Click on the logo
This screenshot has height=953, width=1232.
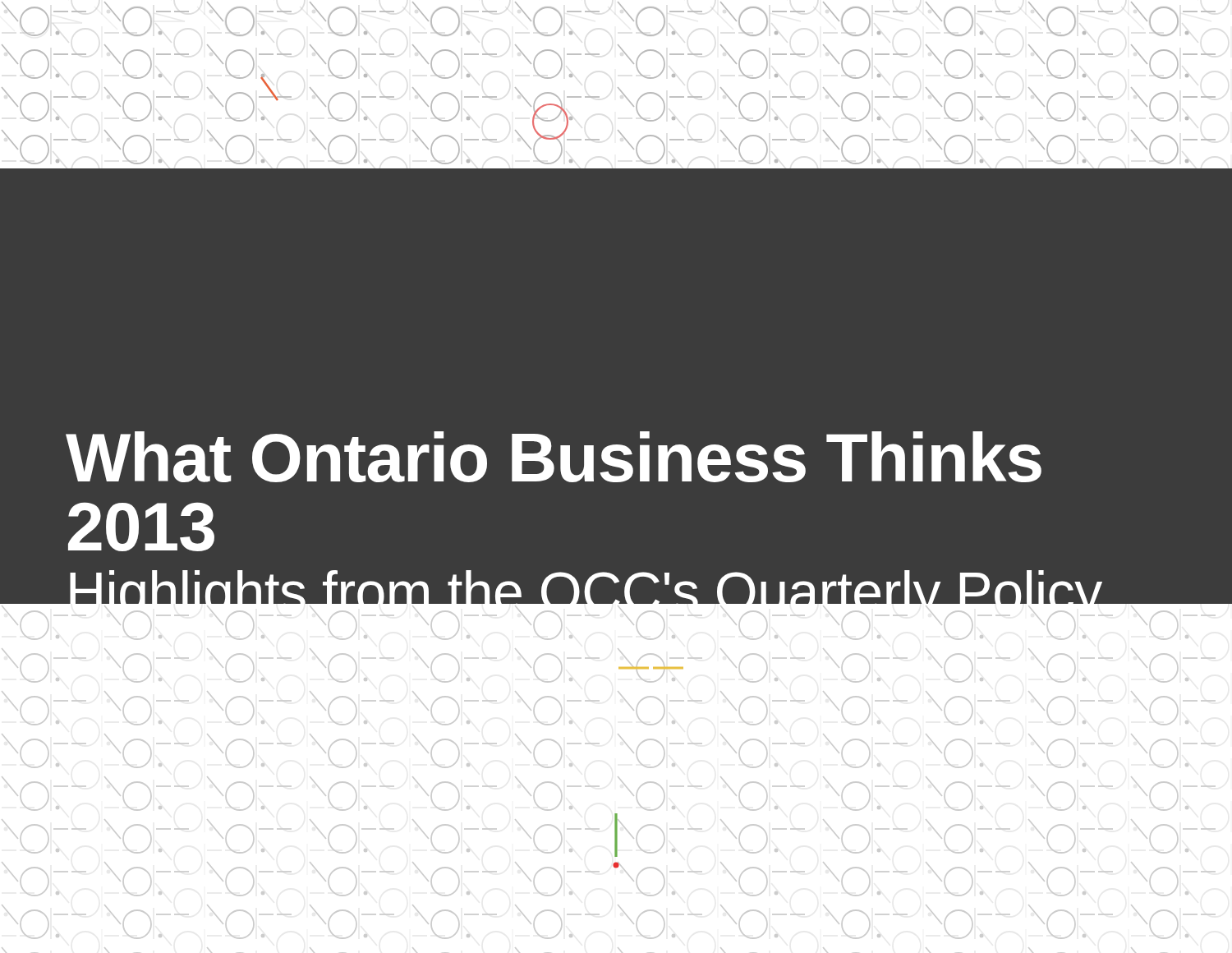(1076, 690)
